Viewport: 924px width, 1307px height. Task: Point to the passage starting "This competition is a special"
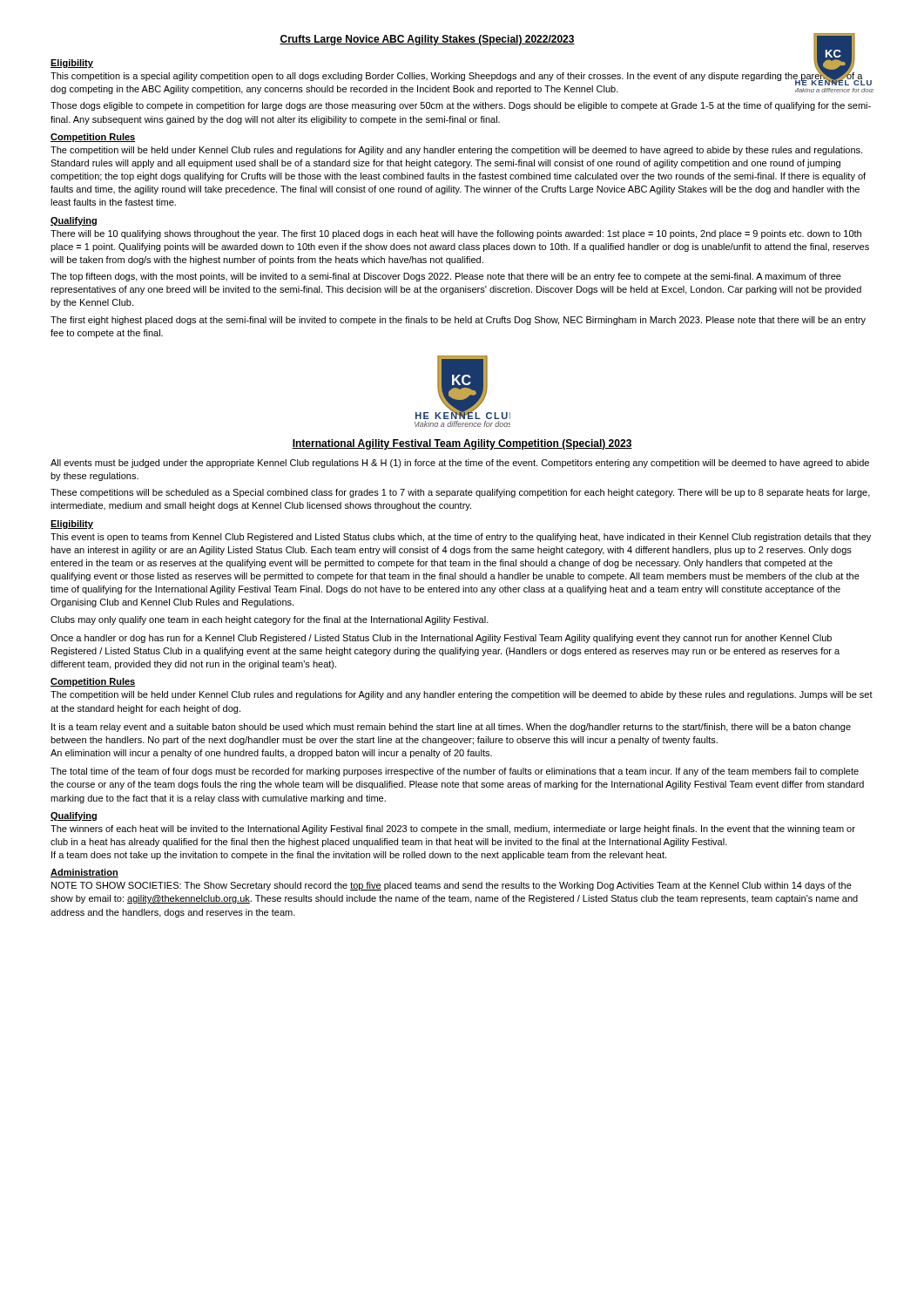[x=457, y=82]
